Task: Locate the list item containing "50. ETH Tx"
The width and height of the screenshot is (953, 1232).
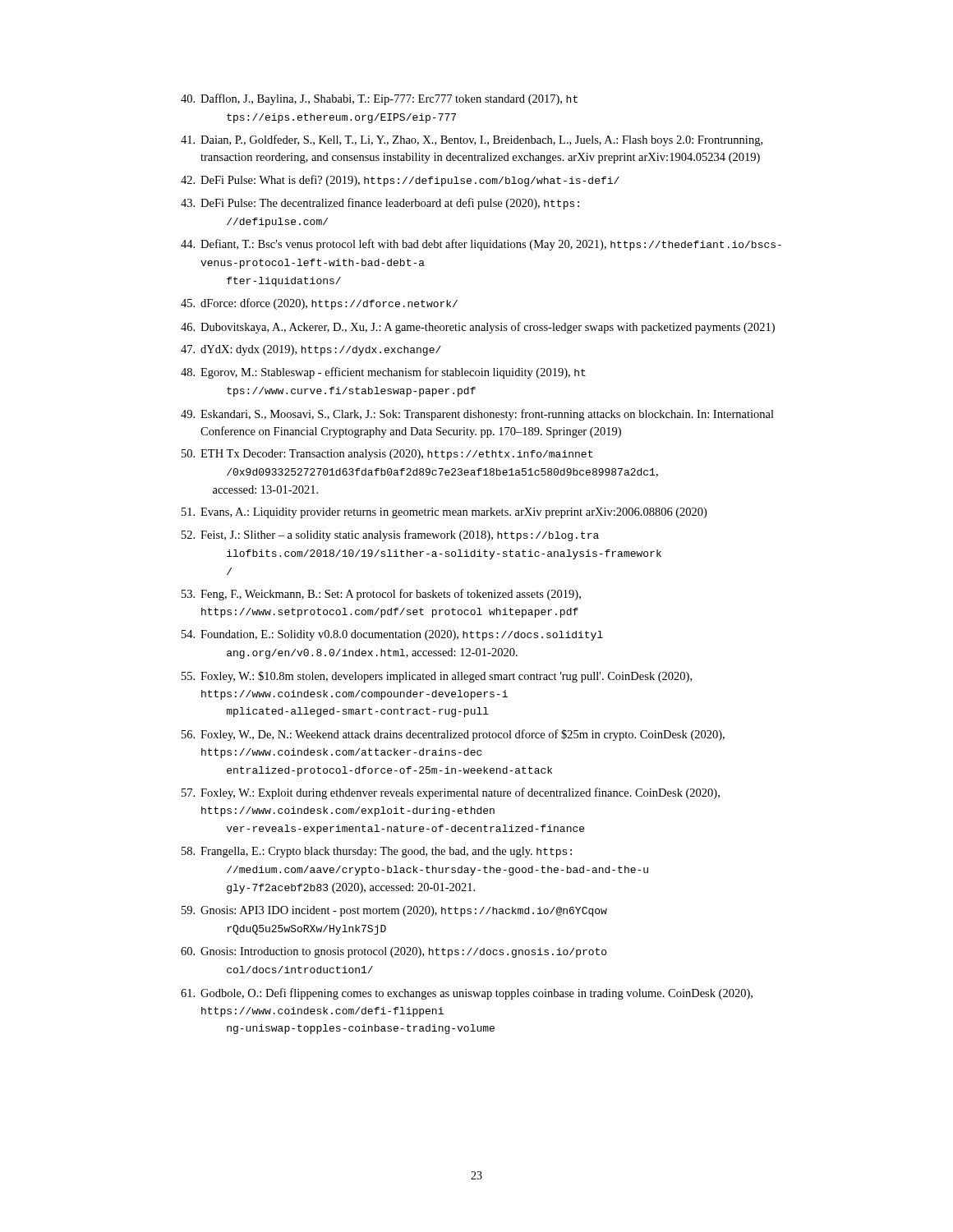Action: [x=476, y=472]
